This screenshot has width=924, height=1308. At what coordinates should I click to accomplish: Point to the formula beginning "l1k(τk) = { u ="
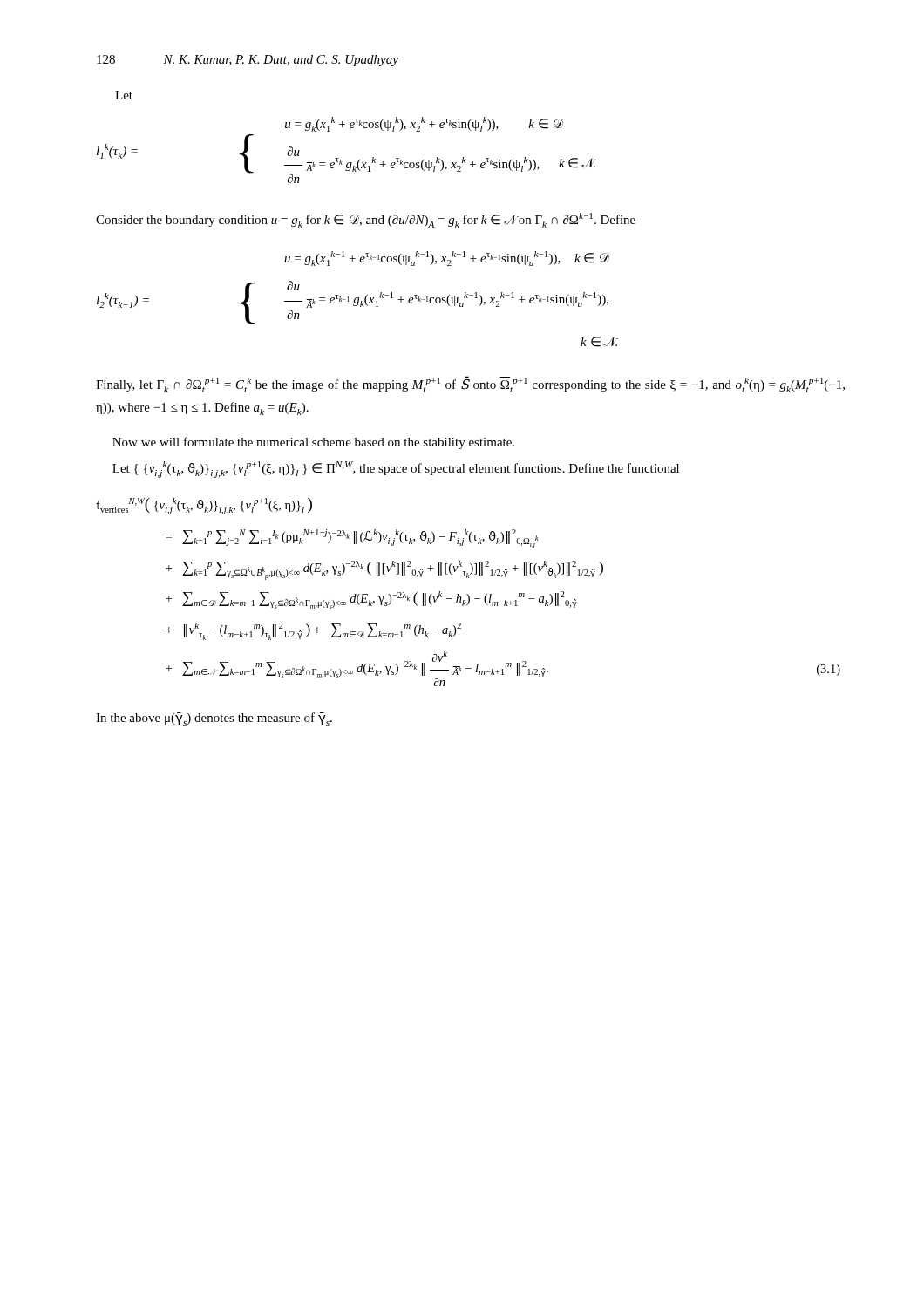[x=471, y=151]
